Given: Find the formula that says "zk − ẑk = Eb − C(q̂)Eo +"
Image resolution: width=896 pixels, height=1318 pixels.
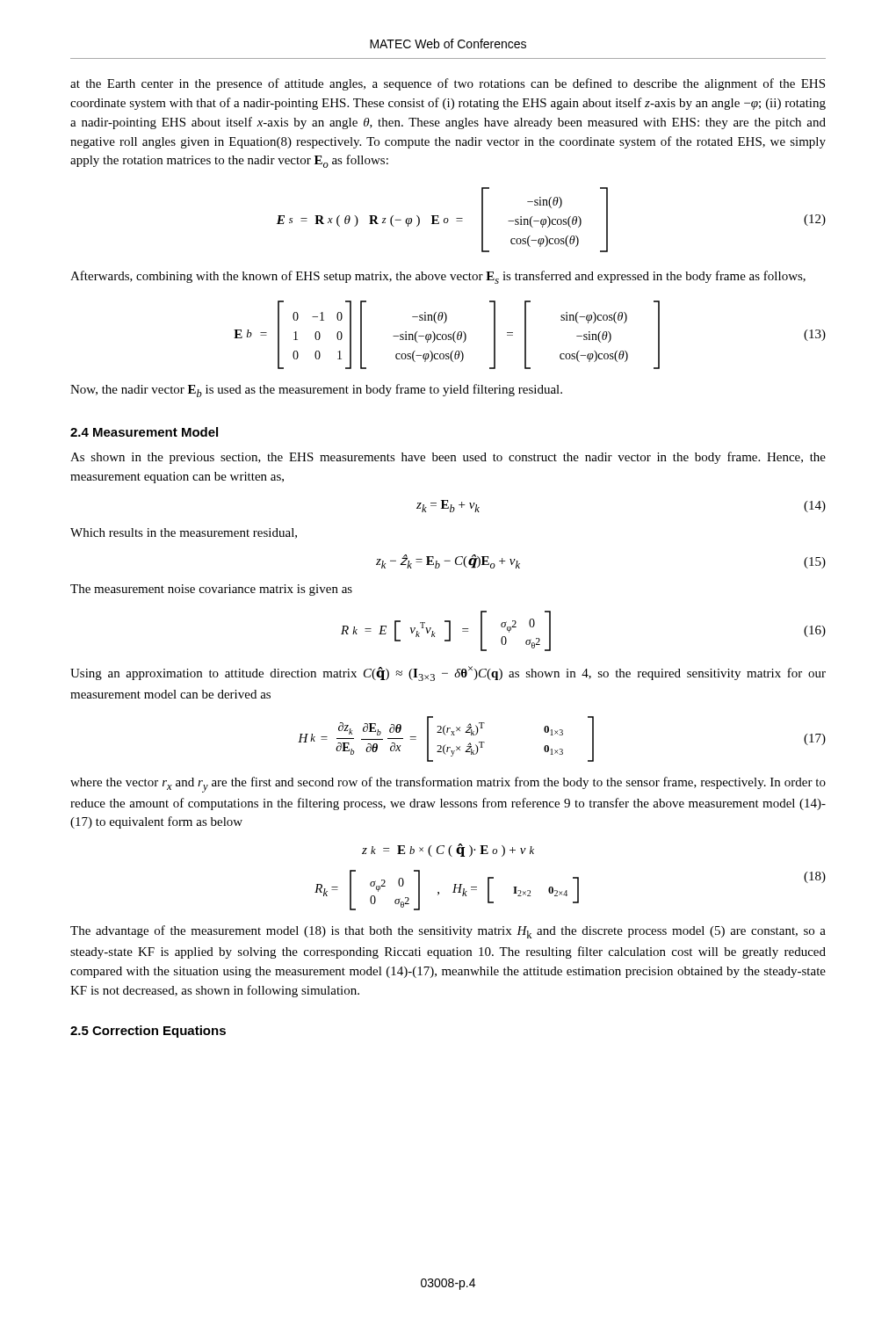Looking at the screenshot, I should pos(437,561).
